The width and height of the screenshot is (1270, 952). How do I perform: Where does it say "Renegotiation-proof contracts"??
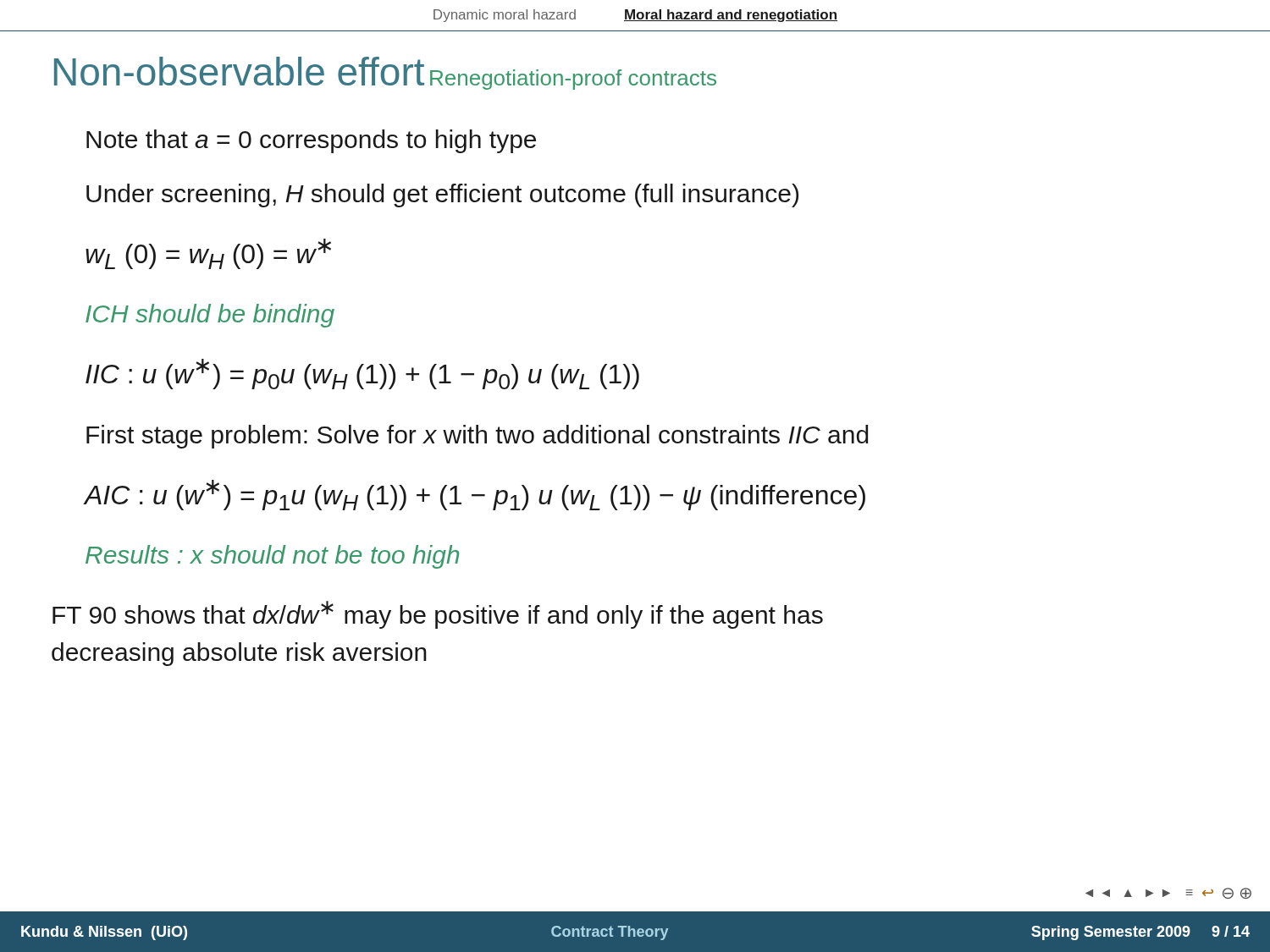(573, 78)
